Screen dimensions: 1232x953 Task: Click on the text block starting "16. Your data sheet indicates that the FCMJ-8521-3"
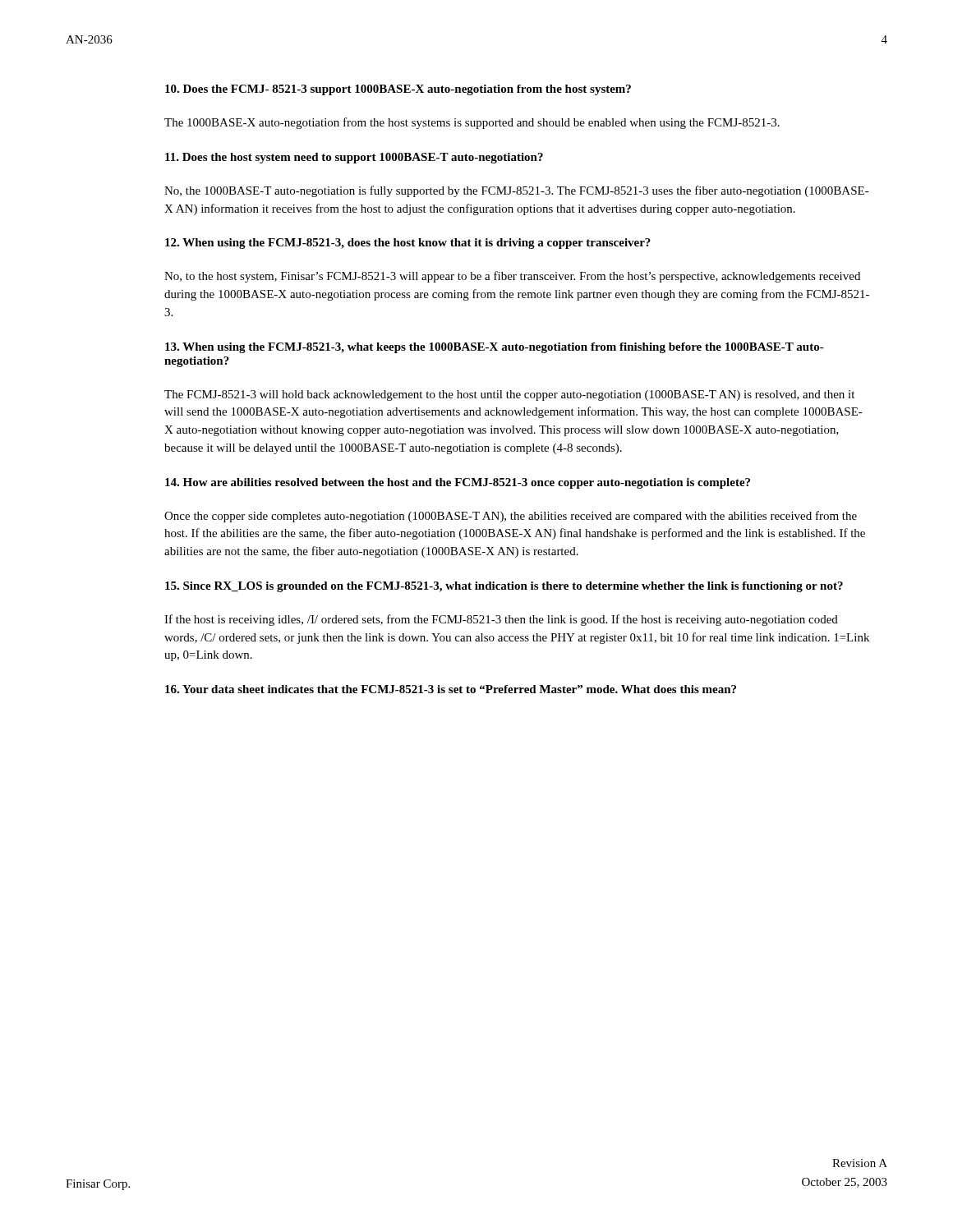518,689
